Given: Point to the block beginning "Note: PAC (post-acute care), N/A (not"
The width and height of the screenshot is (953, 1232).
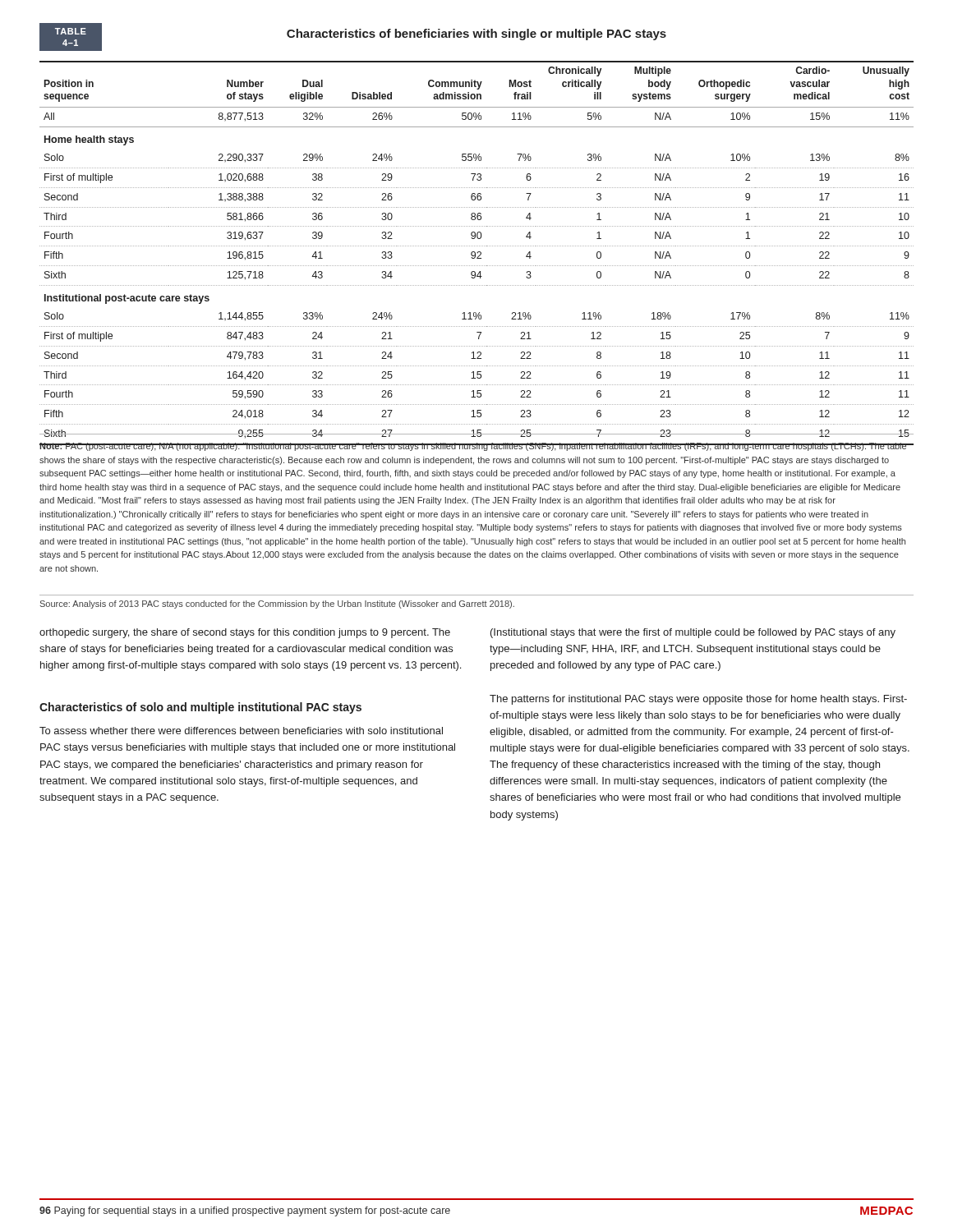Looking at the screenshot, I should coord(473,507).
